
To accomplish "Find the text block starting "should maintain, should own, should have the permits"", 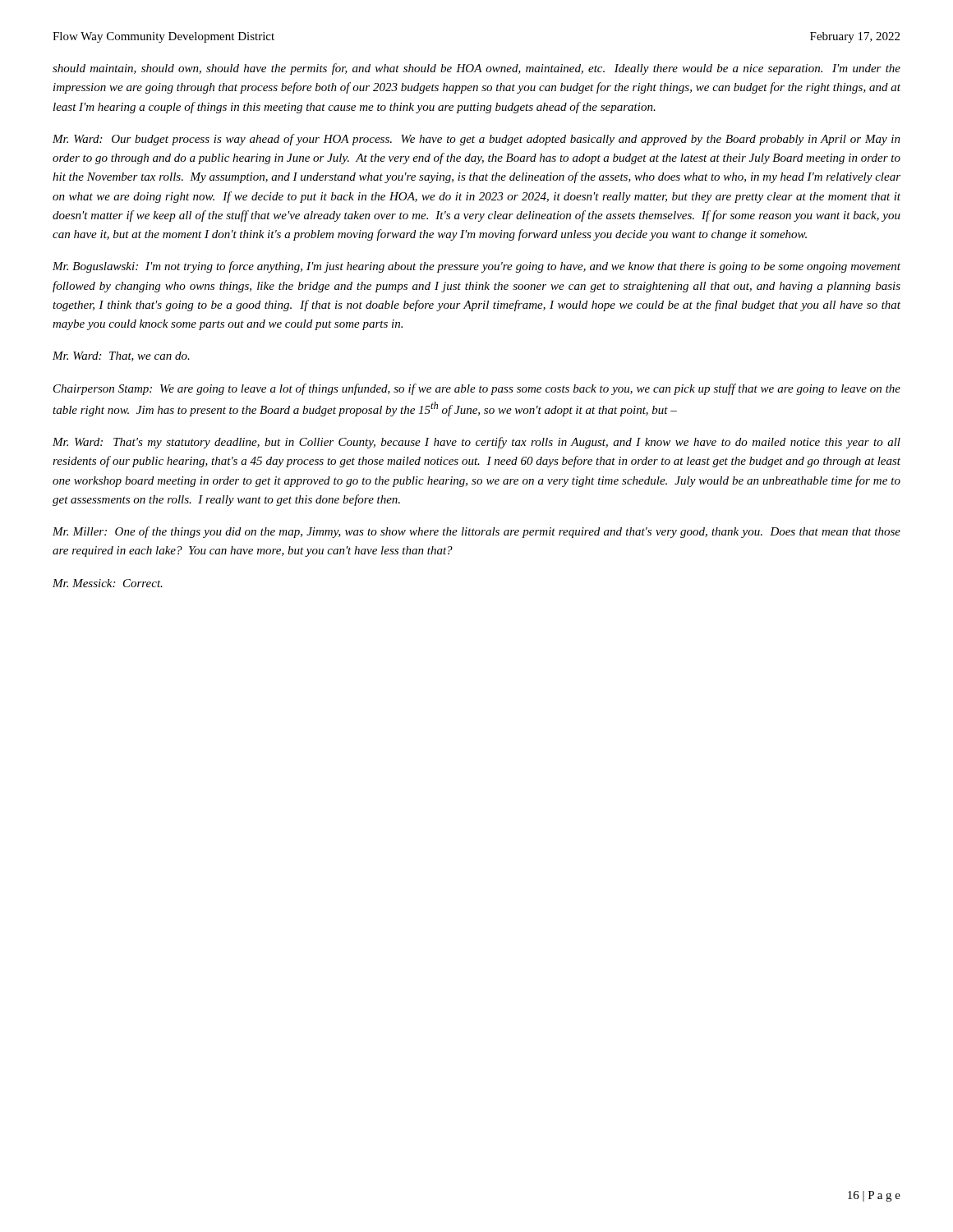I will pyautogui.click(x=476, y=87).
